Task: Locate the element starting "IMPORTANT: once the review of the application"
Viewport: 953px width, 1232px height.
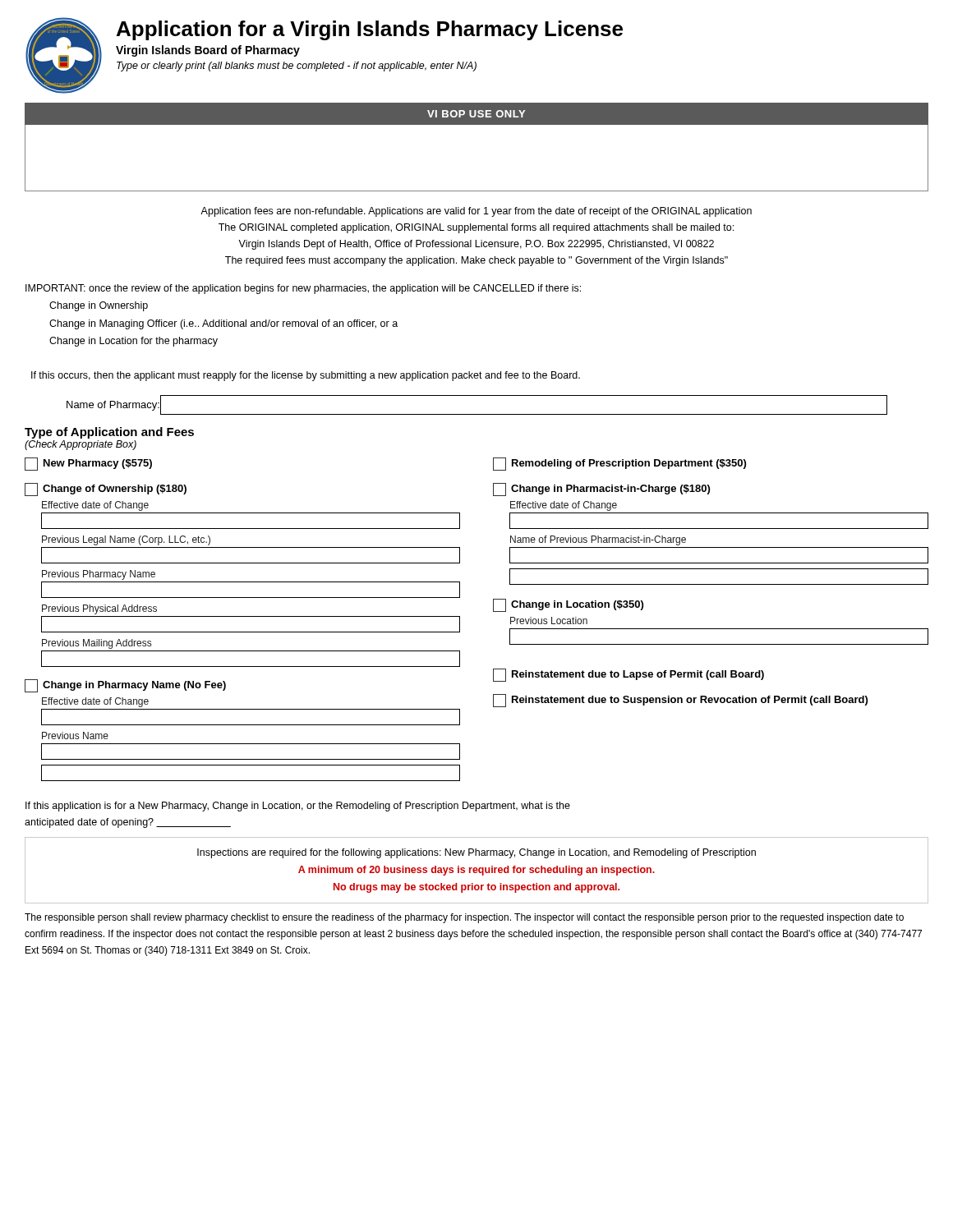Action: pyautogui.click(x=303, y=332)
